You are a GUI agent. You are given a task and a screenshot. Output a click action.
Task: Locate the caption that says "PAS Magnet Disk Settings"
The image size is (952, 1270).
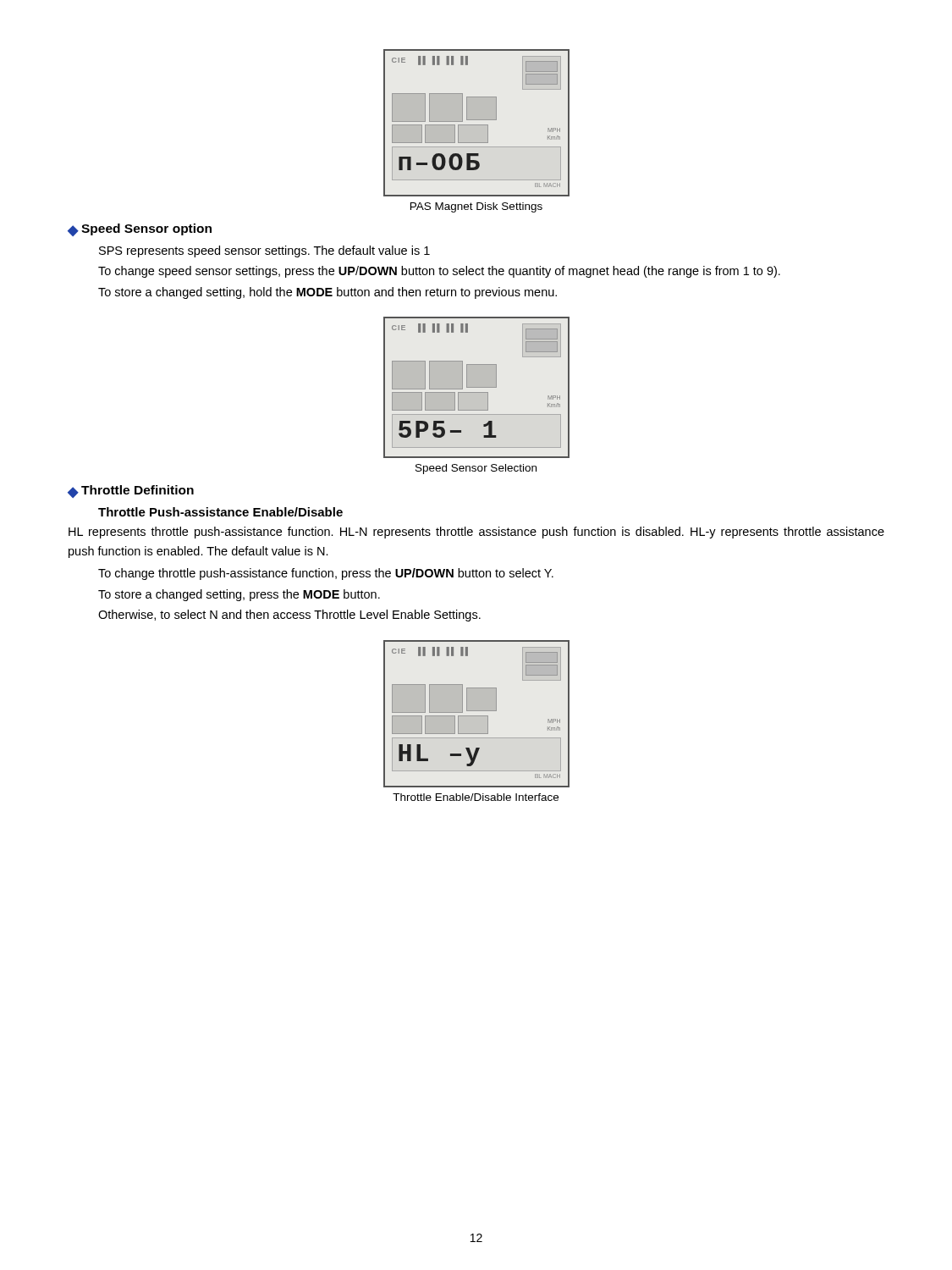point(476,206)
